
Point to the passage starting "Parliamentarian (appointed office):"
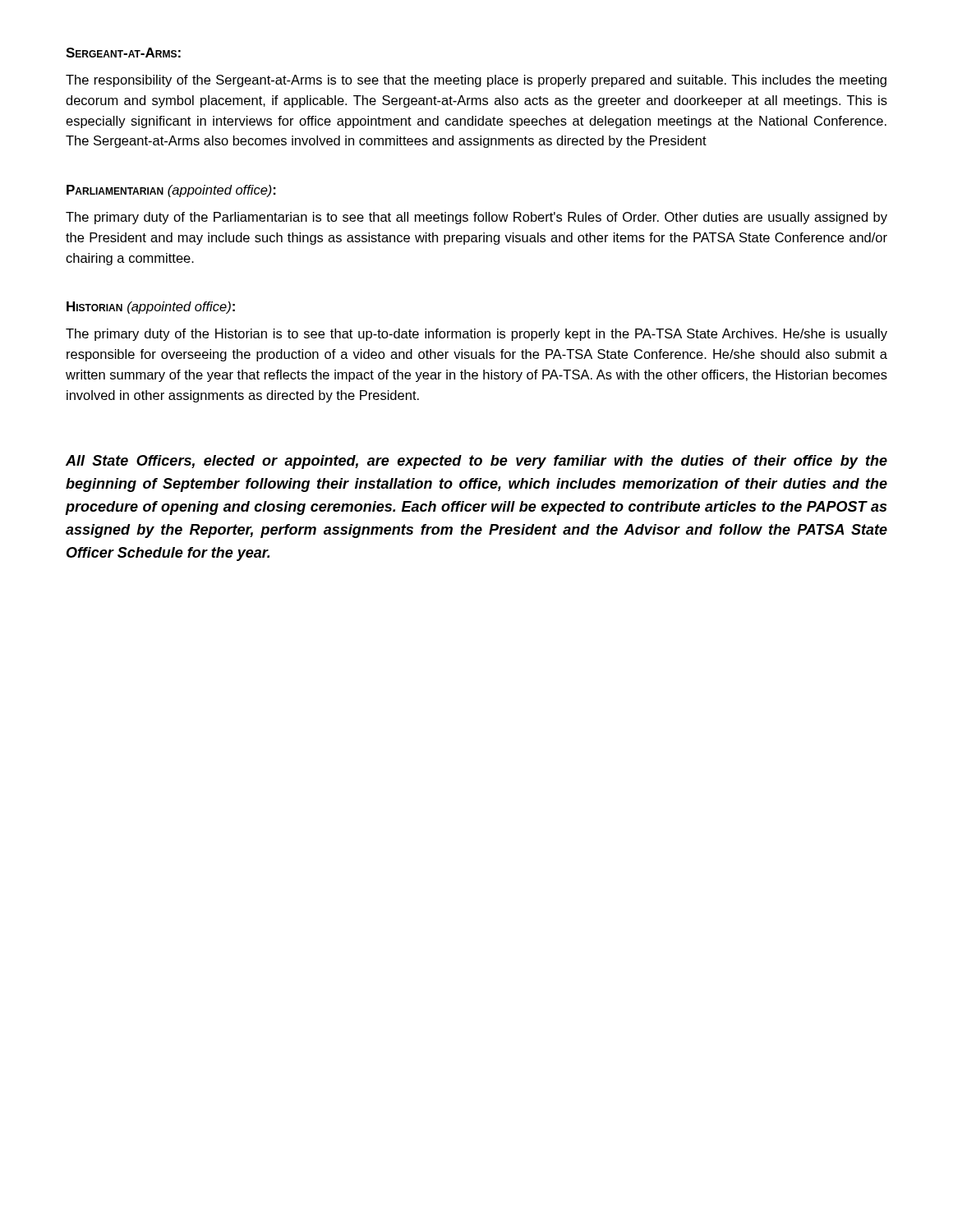171,190
